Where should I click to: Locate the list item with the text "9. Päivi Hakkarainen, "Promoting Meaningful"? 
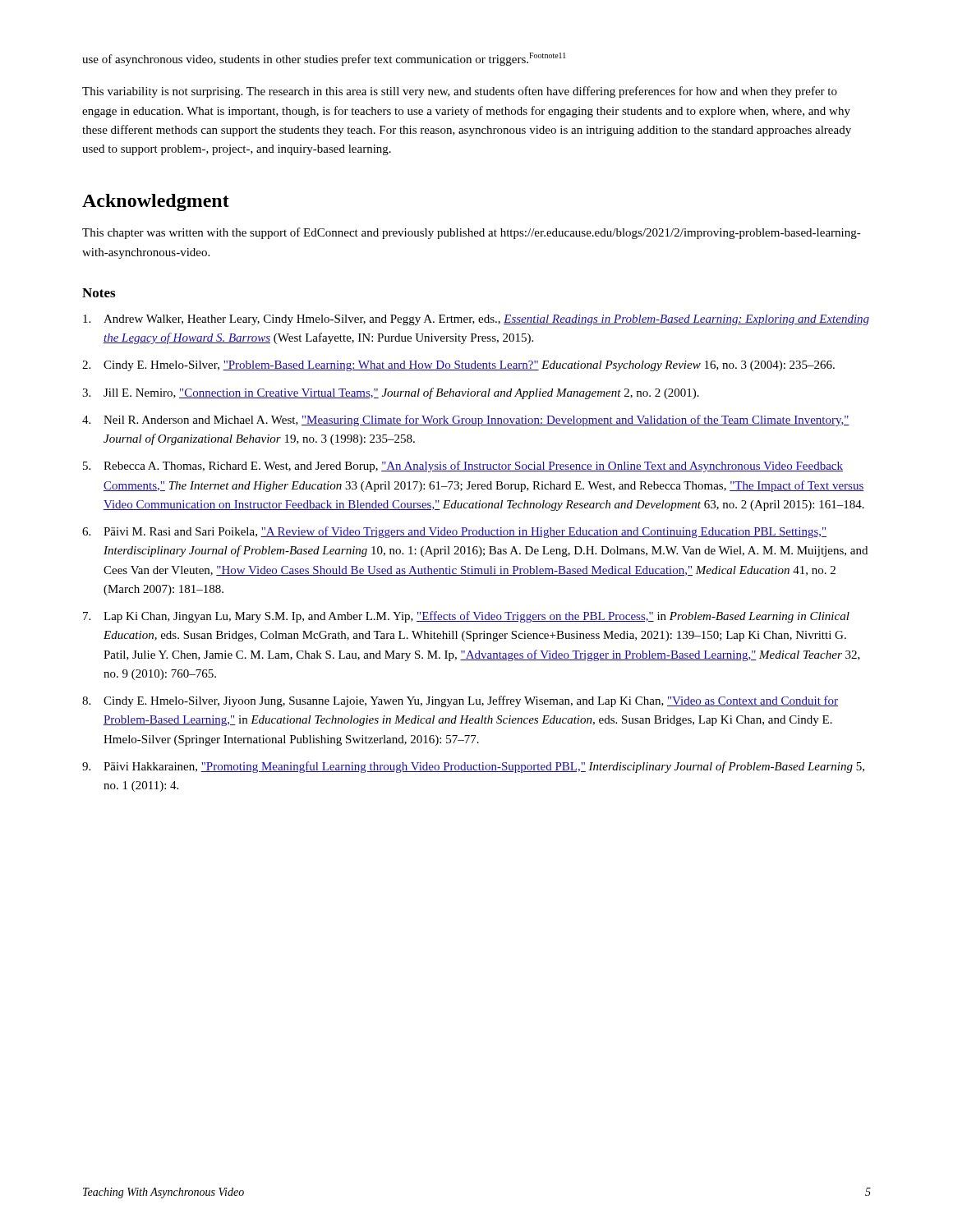coord(476,776)
